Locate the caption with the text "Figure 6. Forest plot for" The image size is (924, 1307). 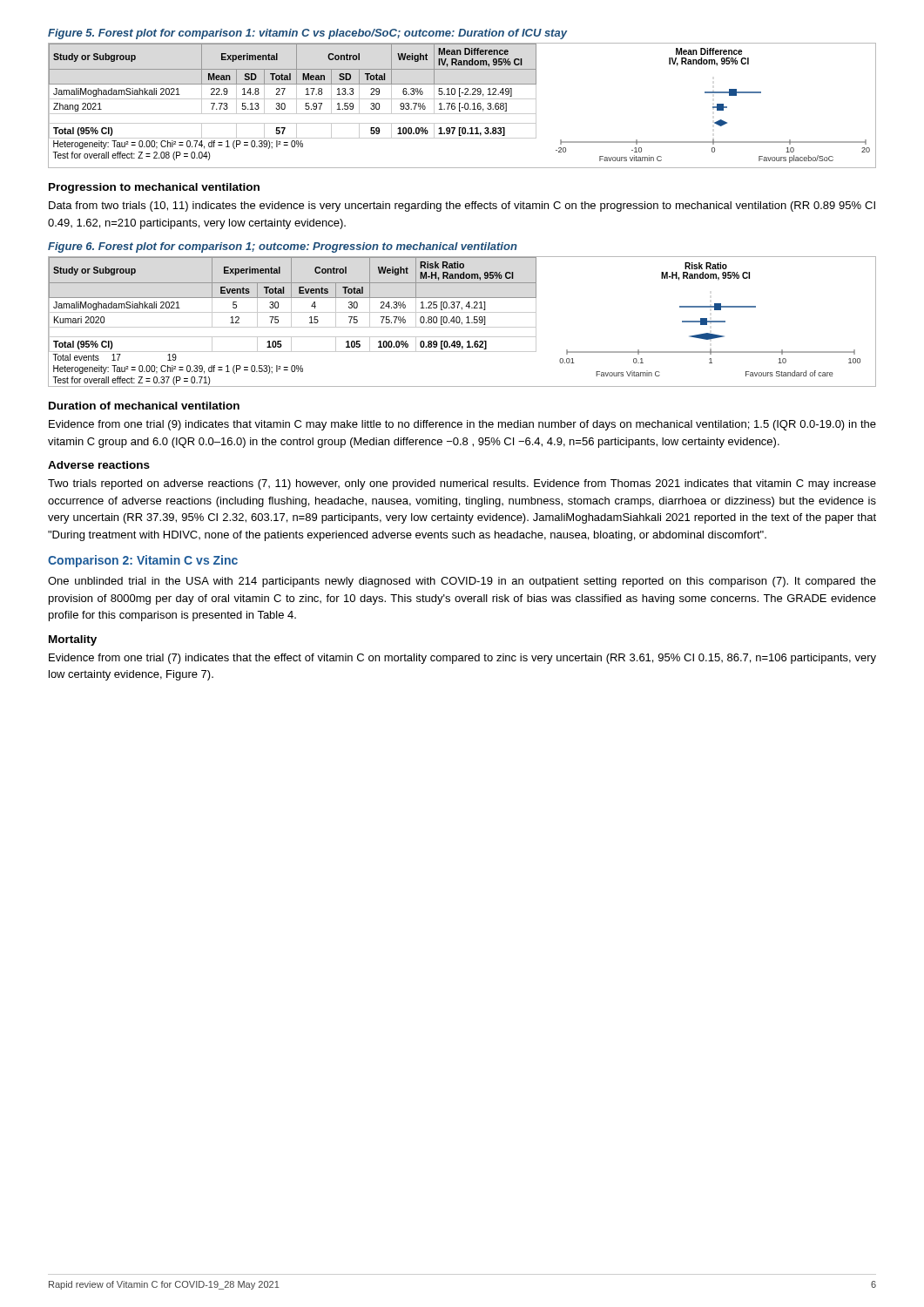pyautogui.click(x=283, y=246)
